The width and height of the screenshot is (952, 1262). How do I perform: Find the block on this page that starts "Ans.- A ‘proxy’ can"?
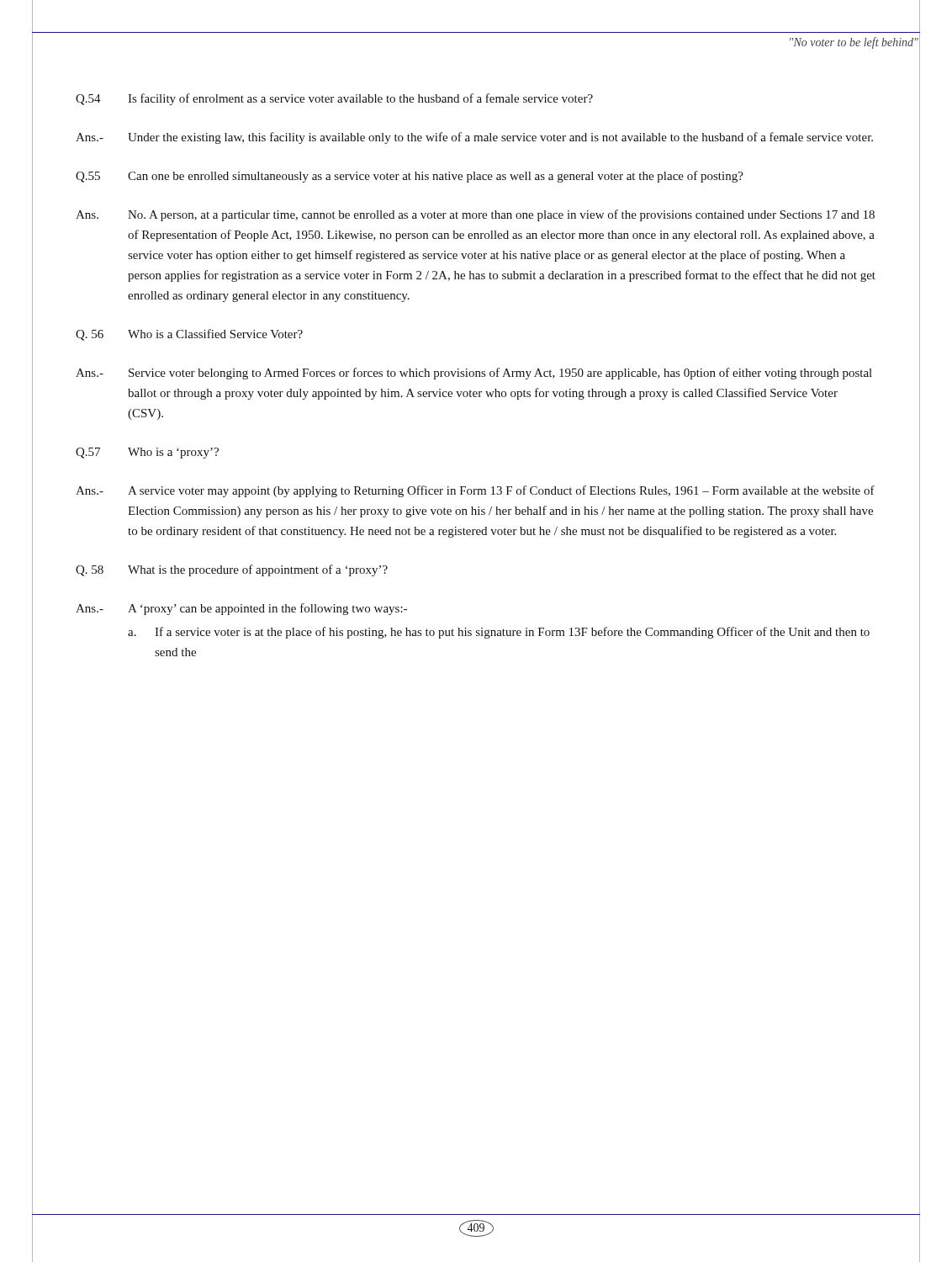coord(476,630)
